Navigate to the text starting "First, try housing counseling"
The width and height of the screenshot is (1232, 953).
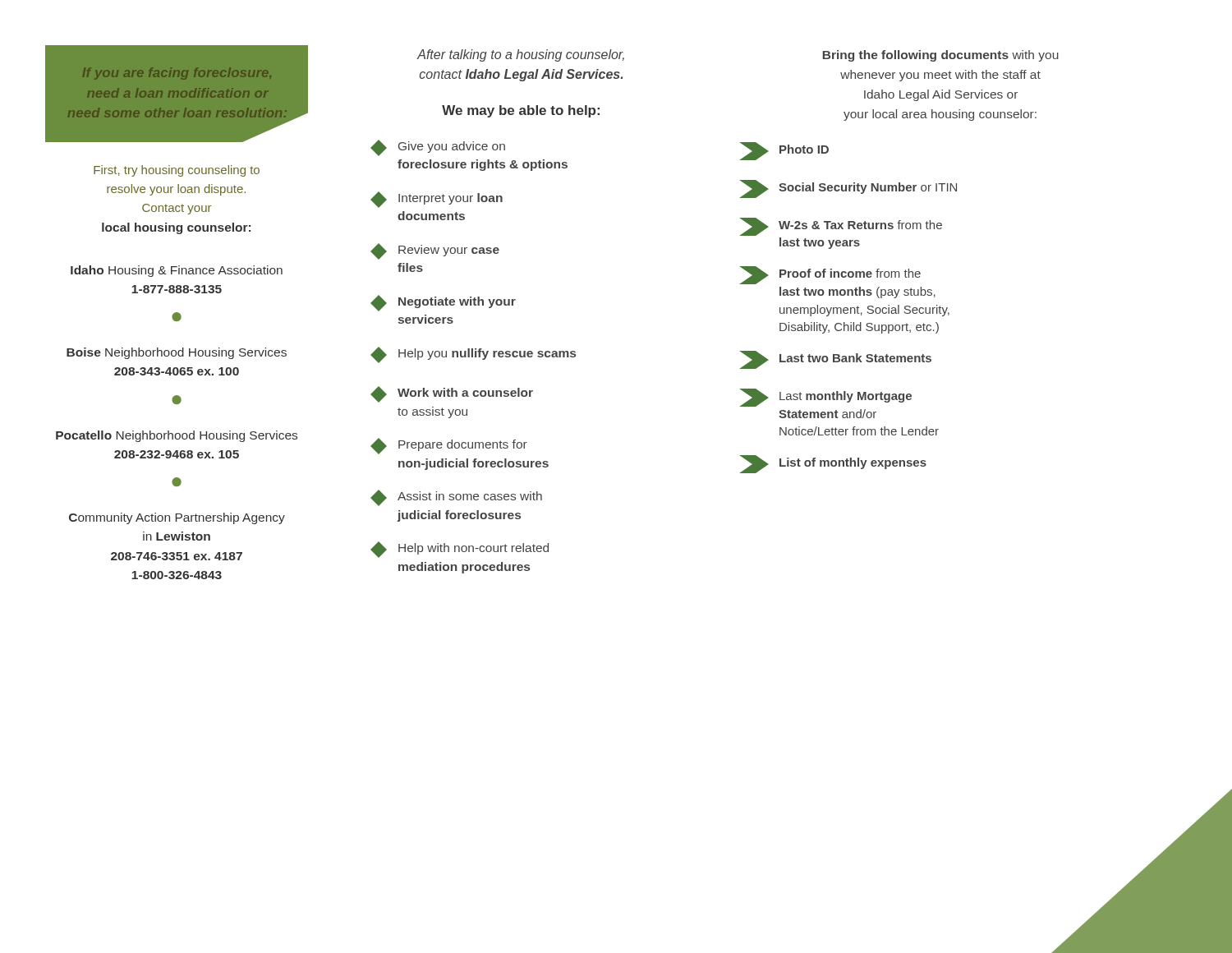(177, 198)
